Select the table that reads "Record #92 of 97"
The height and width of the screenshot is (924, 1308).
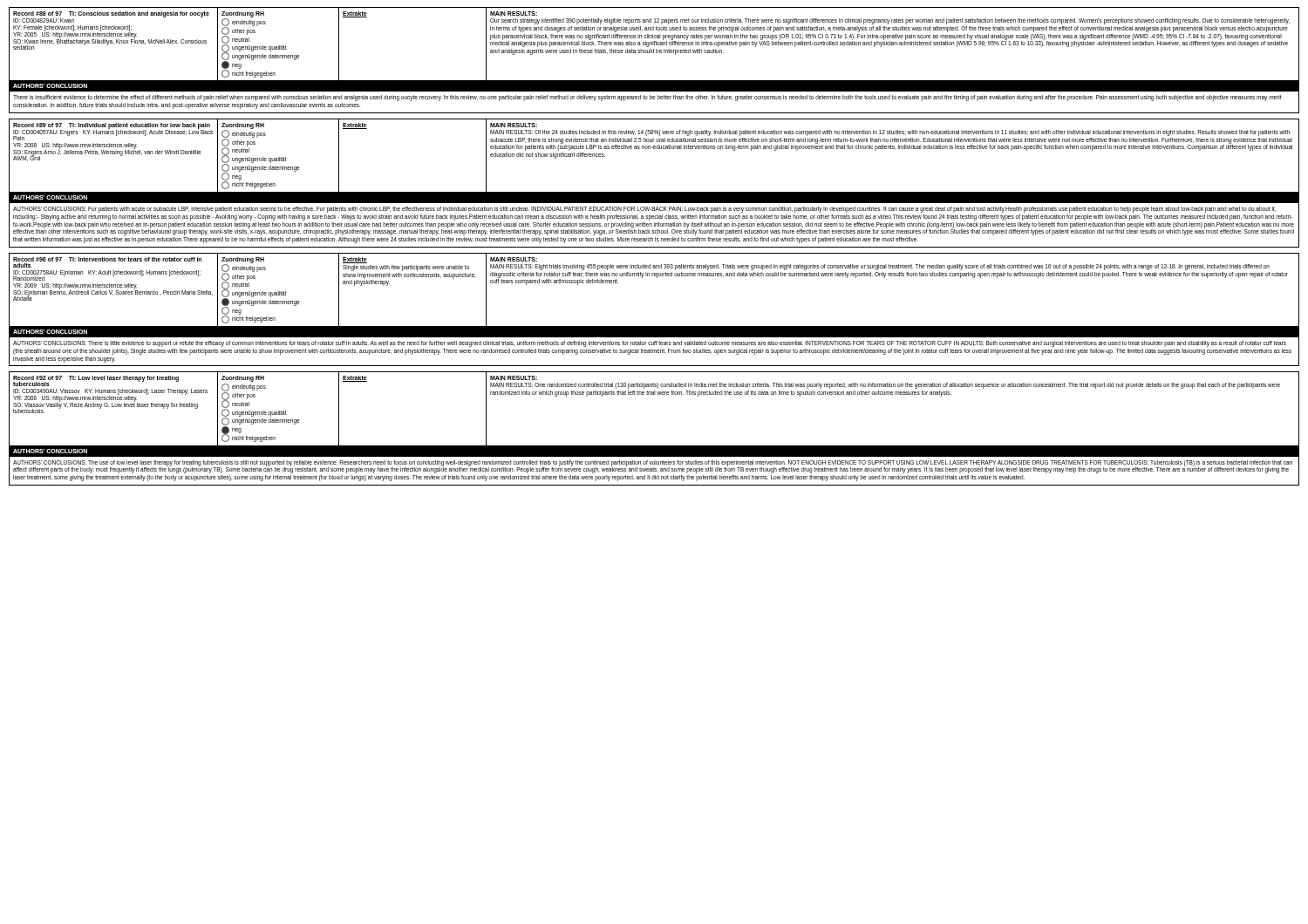coord(654,429)
